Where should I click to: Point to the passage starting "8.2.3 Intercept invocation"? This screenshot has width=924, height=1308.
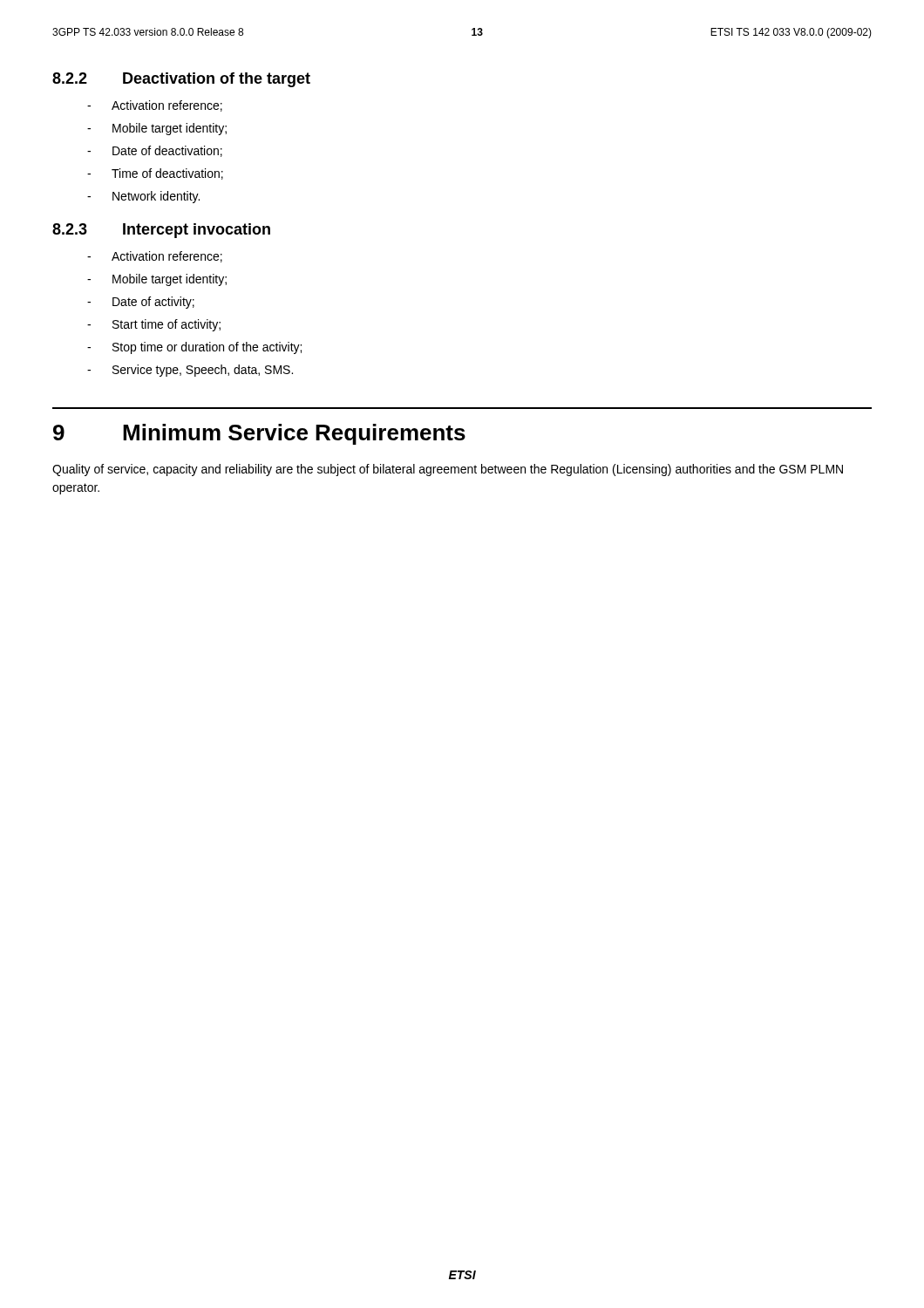click(162, 230)
